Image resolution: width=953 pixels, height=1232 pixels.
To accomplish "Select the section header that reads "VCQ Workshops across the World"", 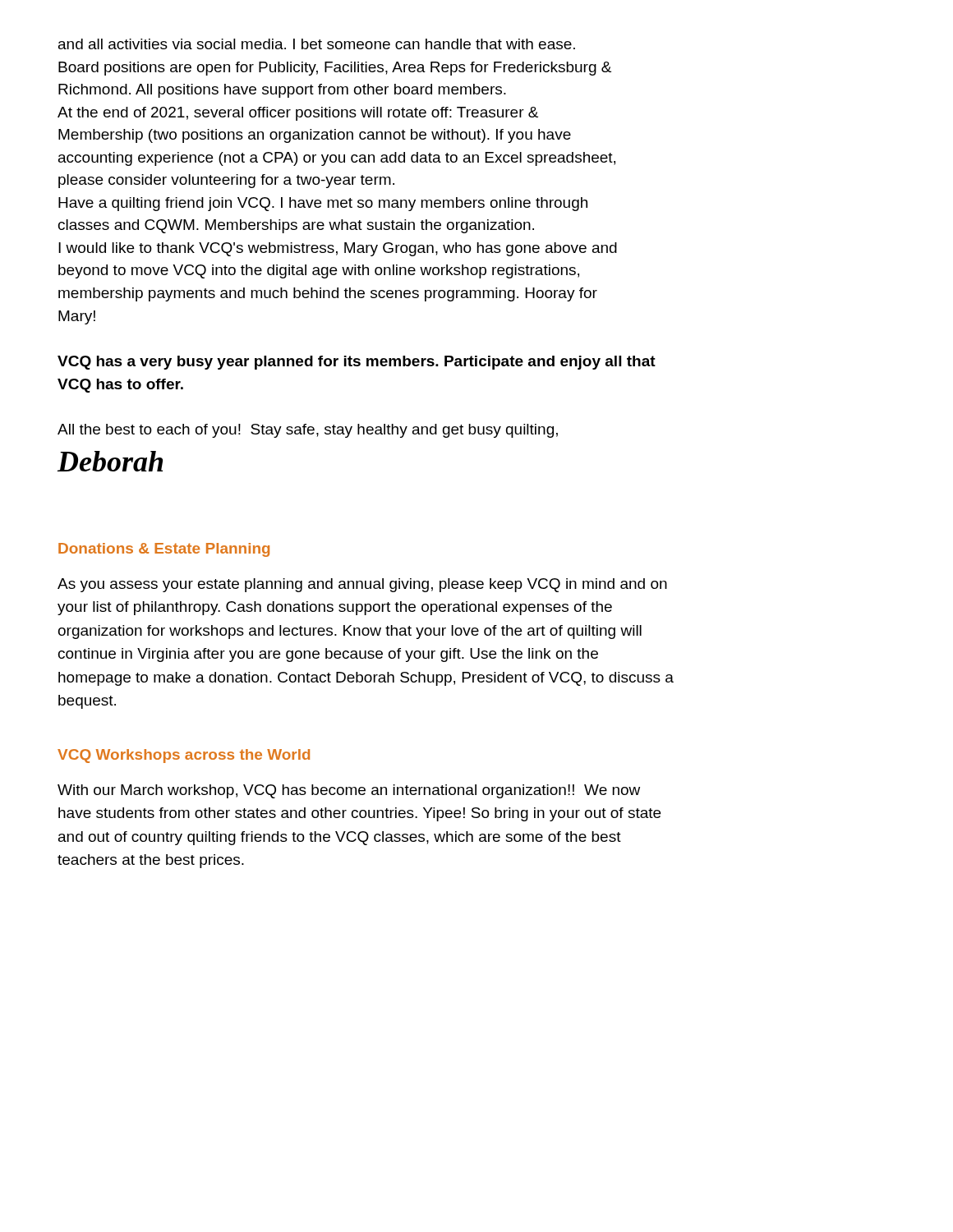I will click(x=184, y=754).
